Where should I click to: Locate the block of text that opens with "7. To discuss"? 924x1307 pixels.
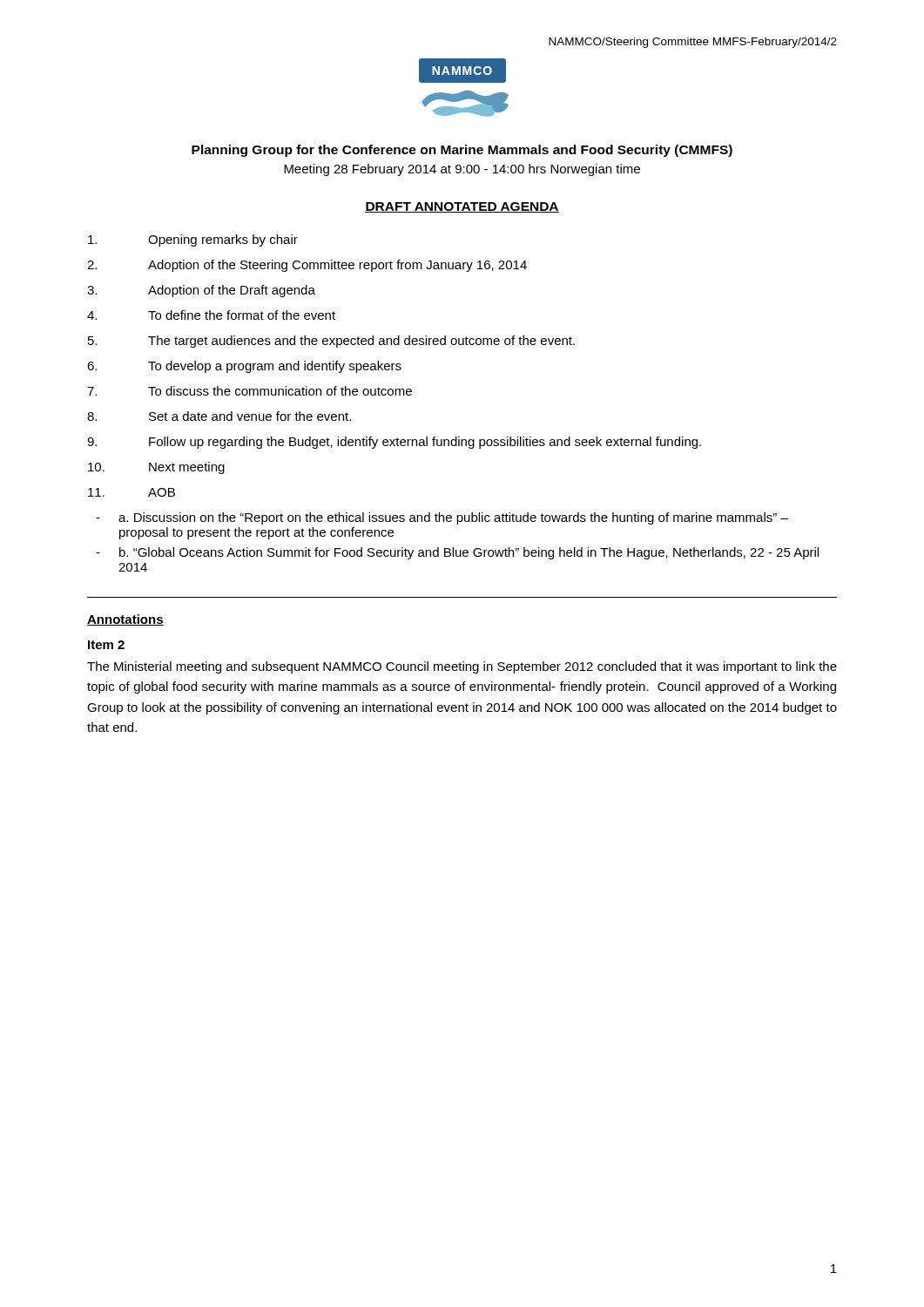250,391
